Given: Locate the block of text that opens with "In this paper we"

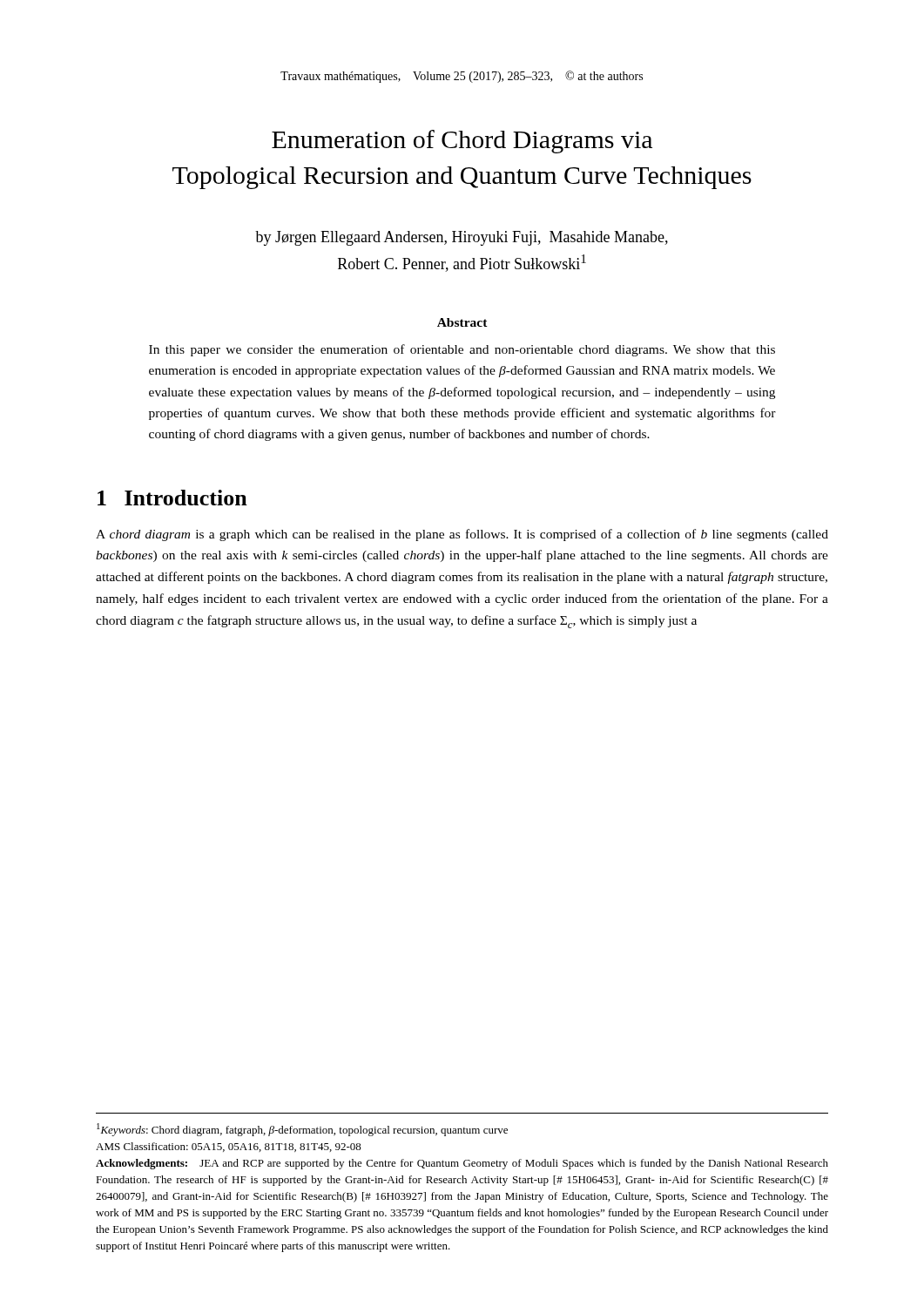Looking at the screenshot, I should [462, 391].
